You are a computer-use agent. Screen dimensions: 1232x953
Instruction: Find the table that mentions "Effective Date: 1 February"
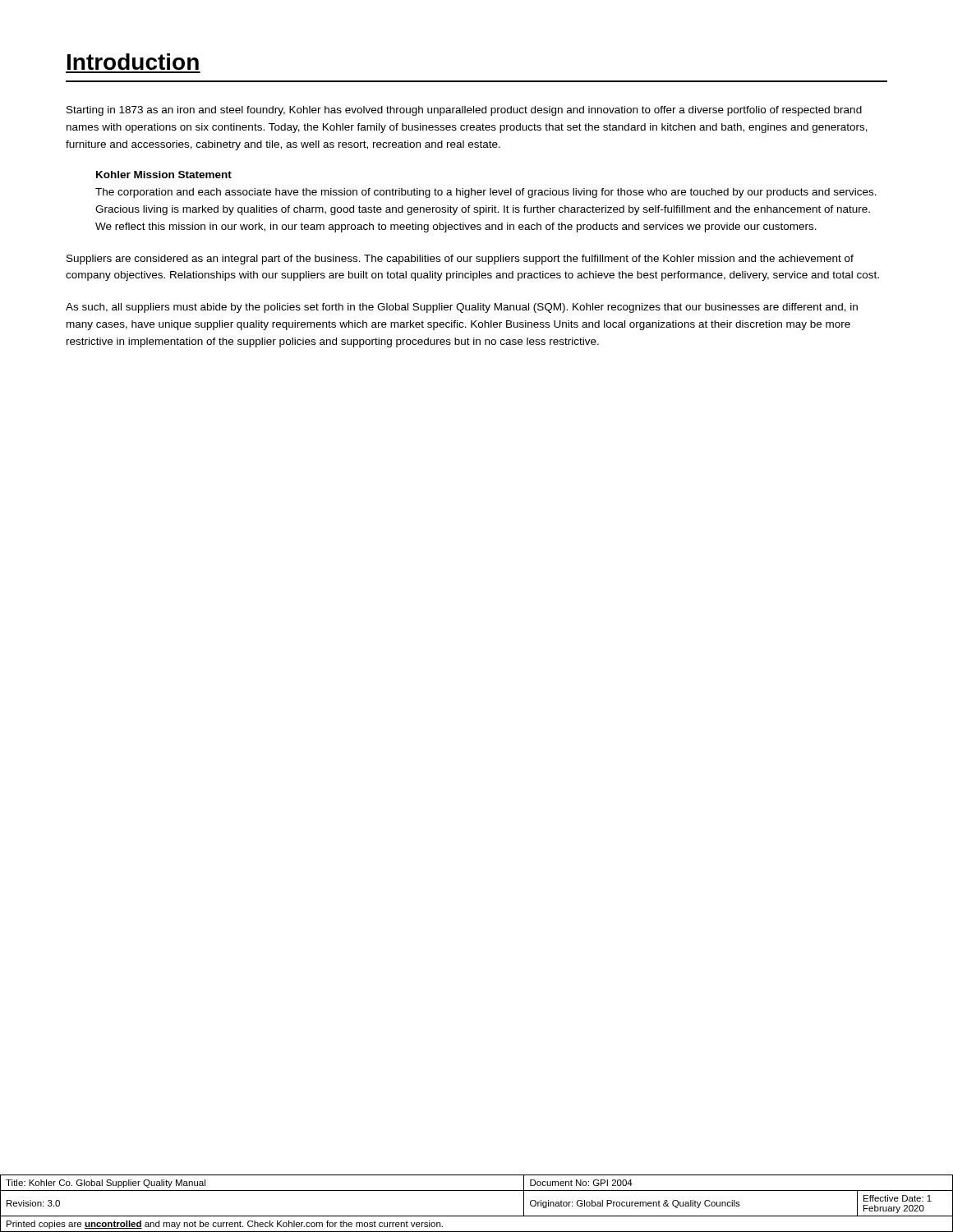click(x=476, y=1203)
